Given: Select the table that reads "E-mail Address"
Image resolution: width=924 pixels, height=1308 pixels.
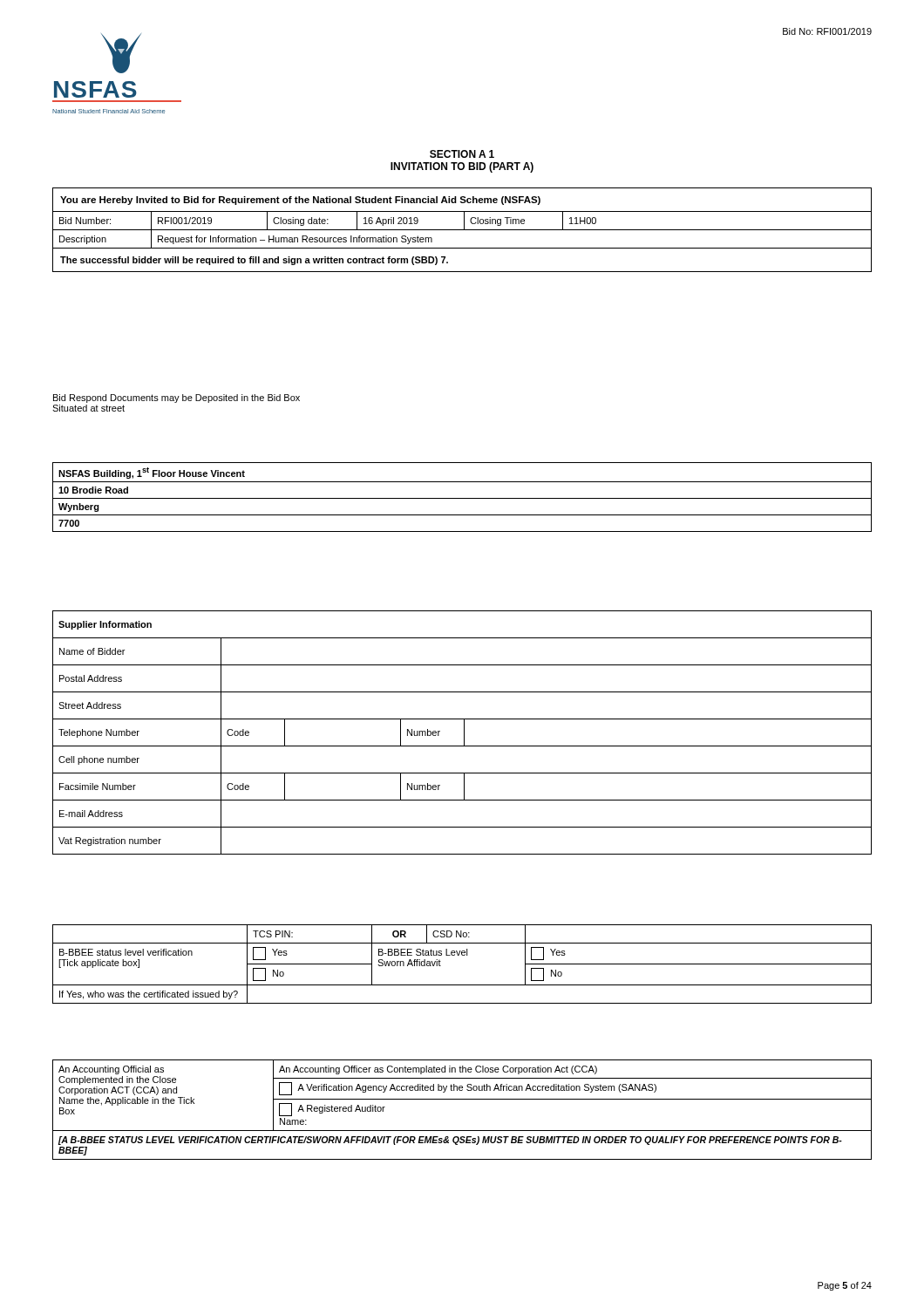Looking at the screenshot, I should [x=462, y=732].
